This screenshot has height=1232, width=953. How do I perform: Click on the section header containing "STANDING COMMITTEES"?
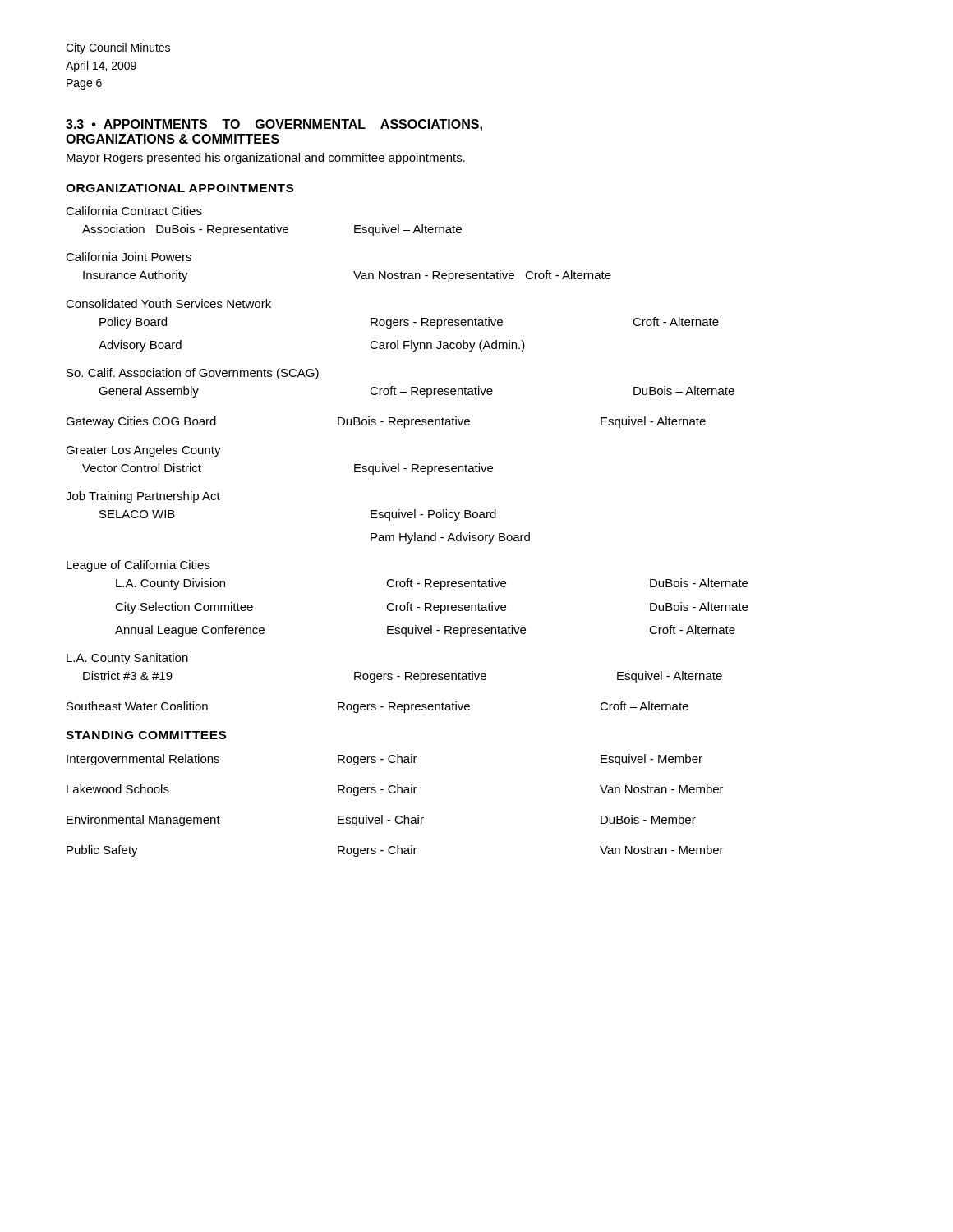pos(146,734)
